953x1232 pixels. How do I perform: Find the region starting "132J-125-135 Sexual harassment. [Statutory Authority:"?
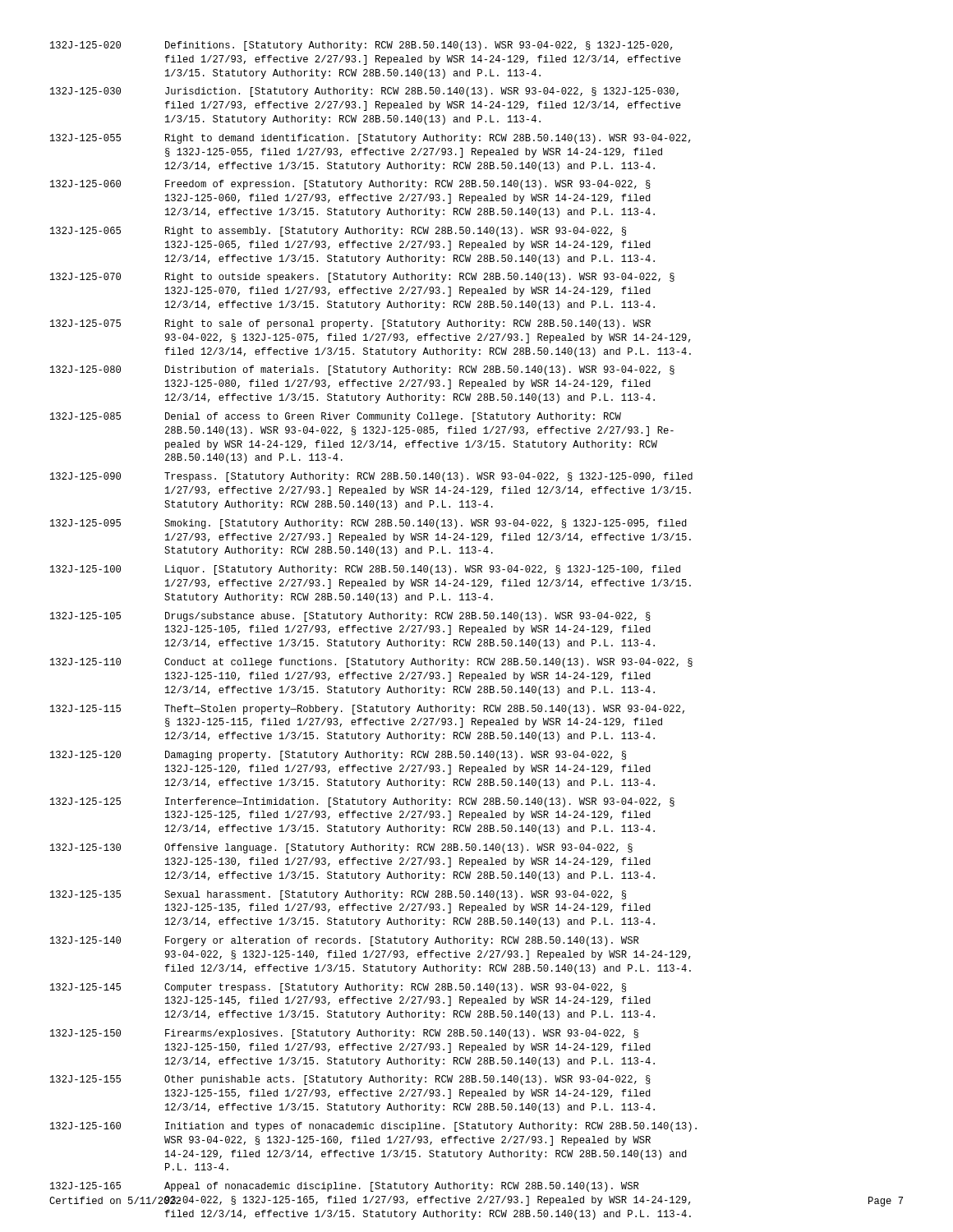tap(476, 909)
